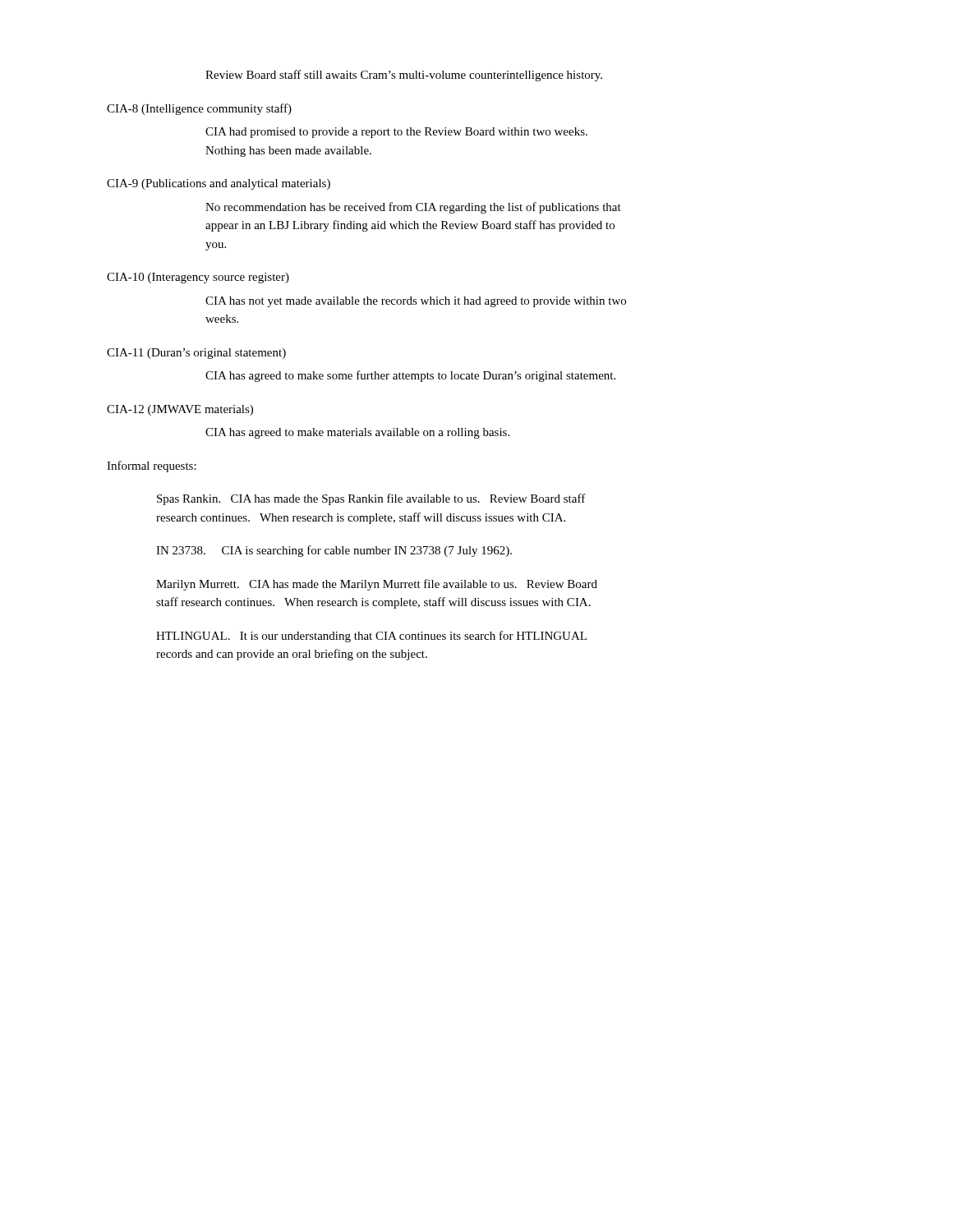Where is the passage that starts "Spas Rankin. CIA has made"?
This screenshot has width=953, height=1232.
tap(371, 508)
